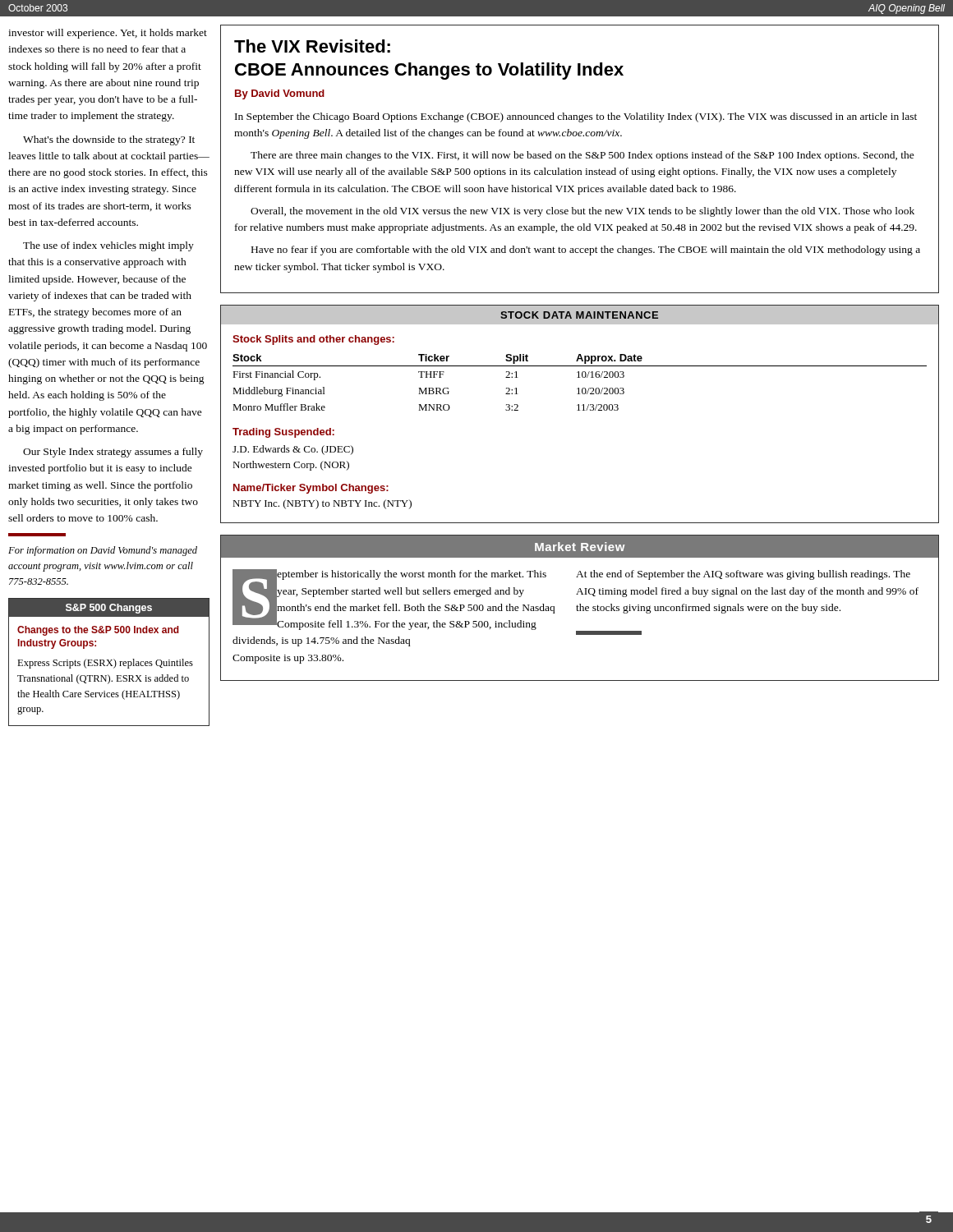Find the block starting "Market Review"
Viewport: 953px width, 1232px height.
point(580,547)
